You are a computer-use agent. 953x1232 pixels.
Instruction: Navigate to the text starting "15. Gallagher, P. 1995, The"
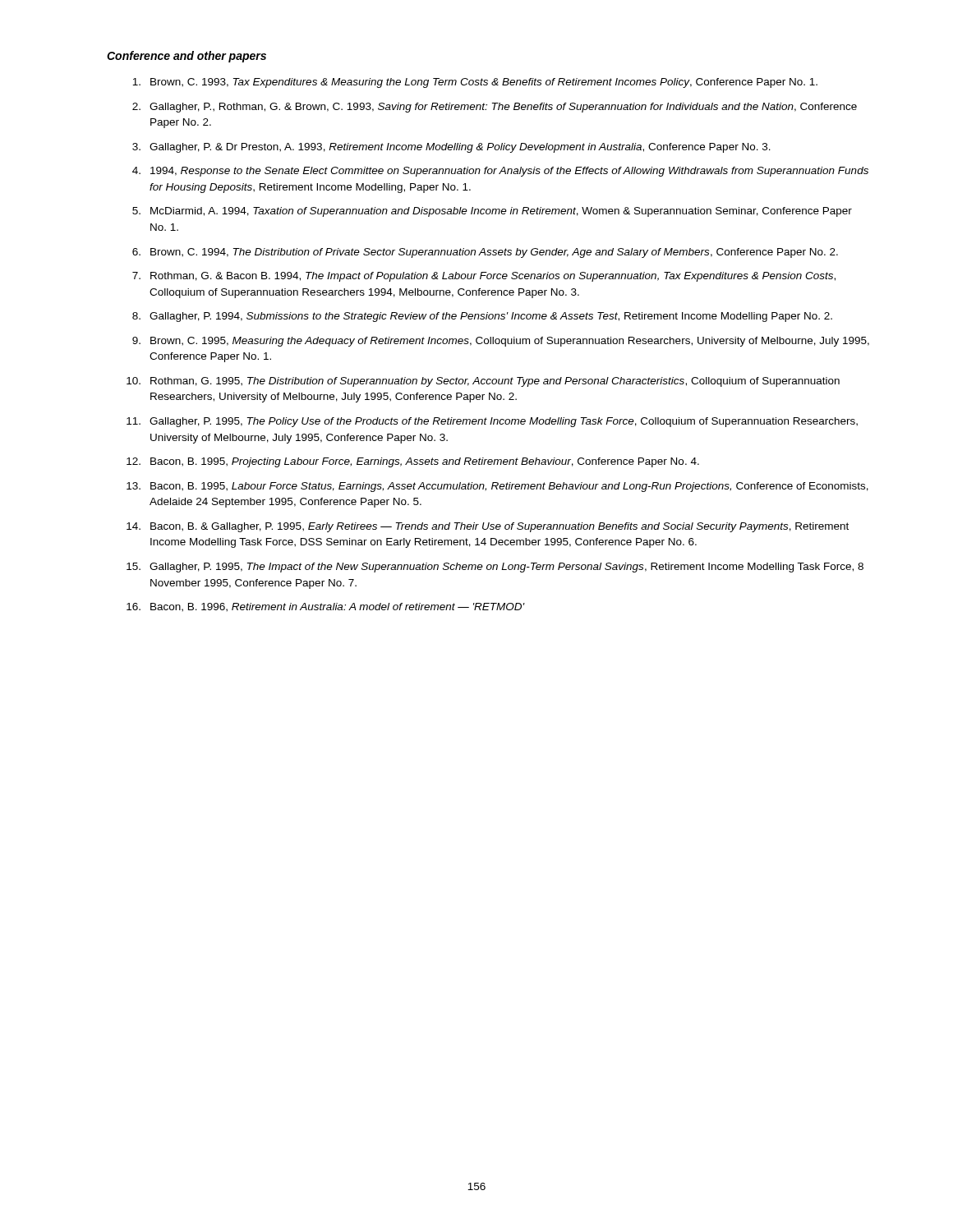[489, 575]
